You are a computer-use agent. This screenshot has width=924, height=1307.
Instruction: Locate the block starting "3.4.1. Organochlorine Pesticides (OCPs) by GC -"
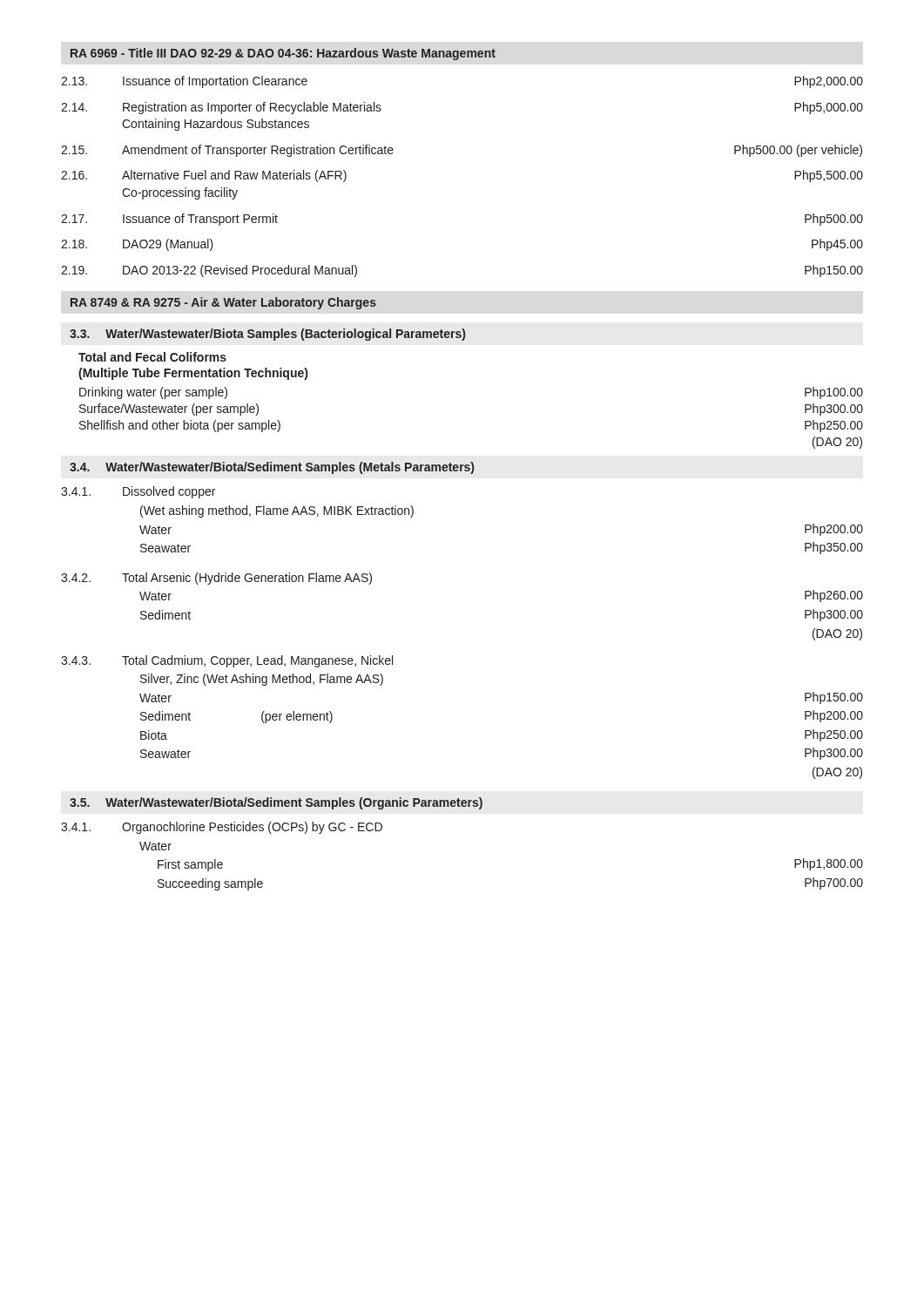pyautogui.click(x=222, y=828)
